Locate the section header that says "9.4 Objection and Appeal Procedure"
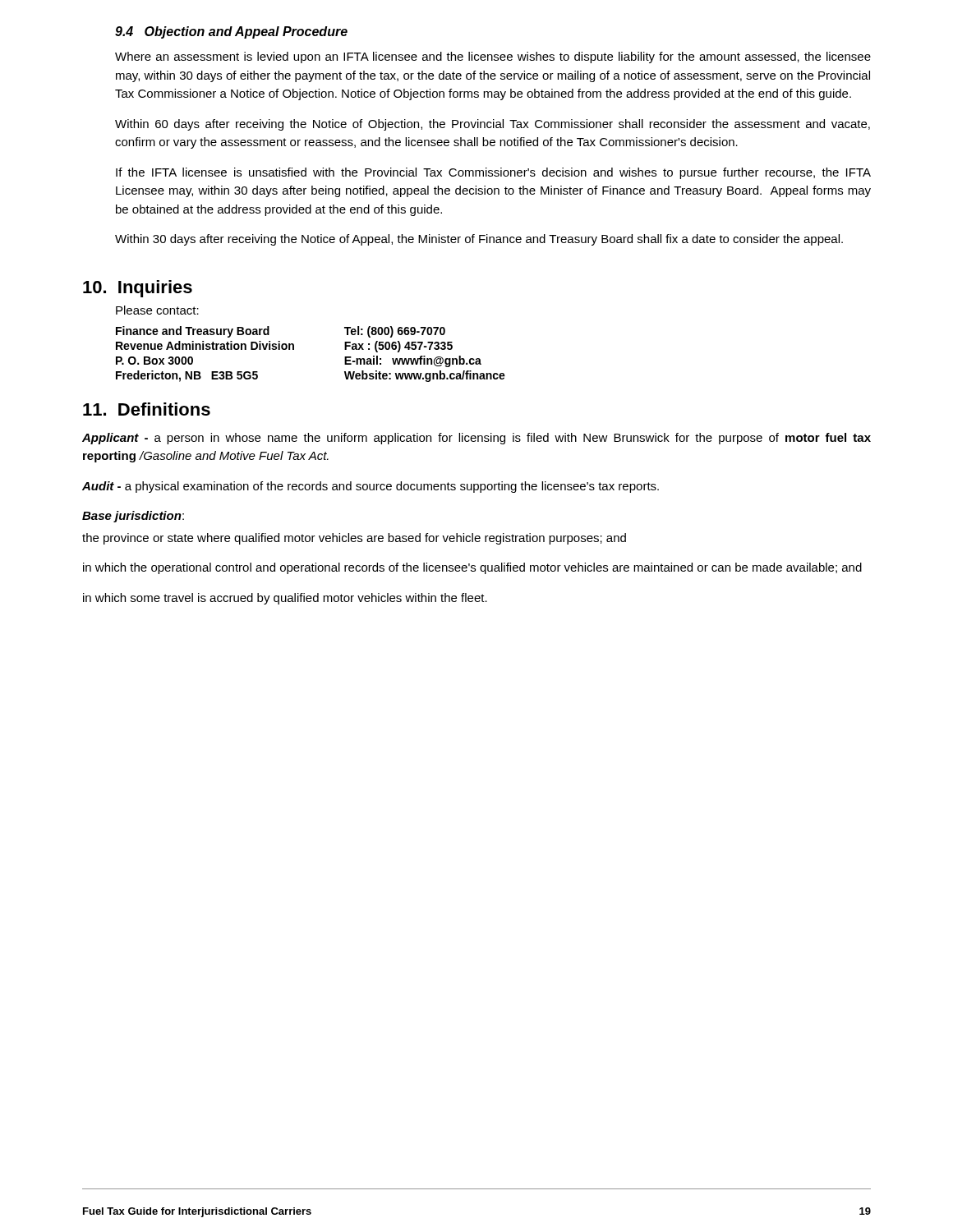 [x=231, y=32]
